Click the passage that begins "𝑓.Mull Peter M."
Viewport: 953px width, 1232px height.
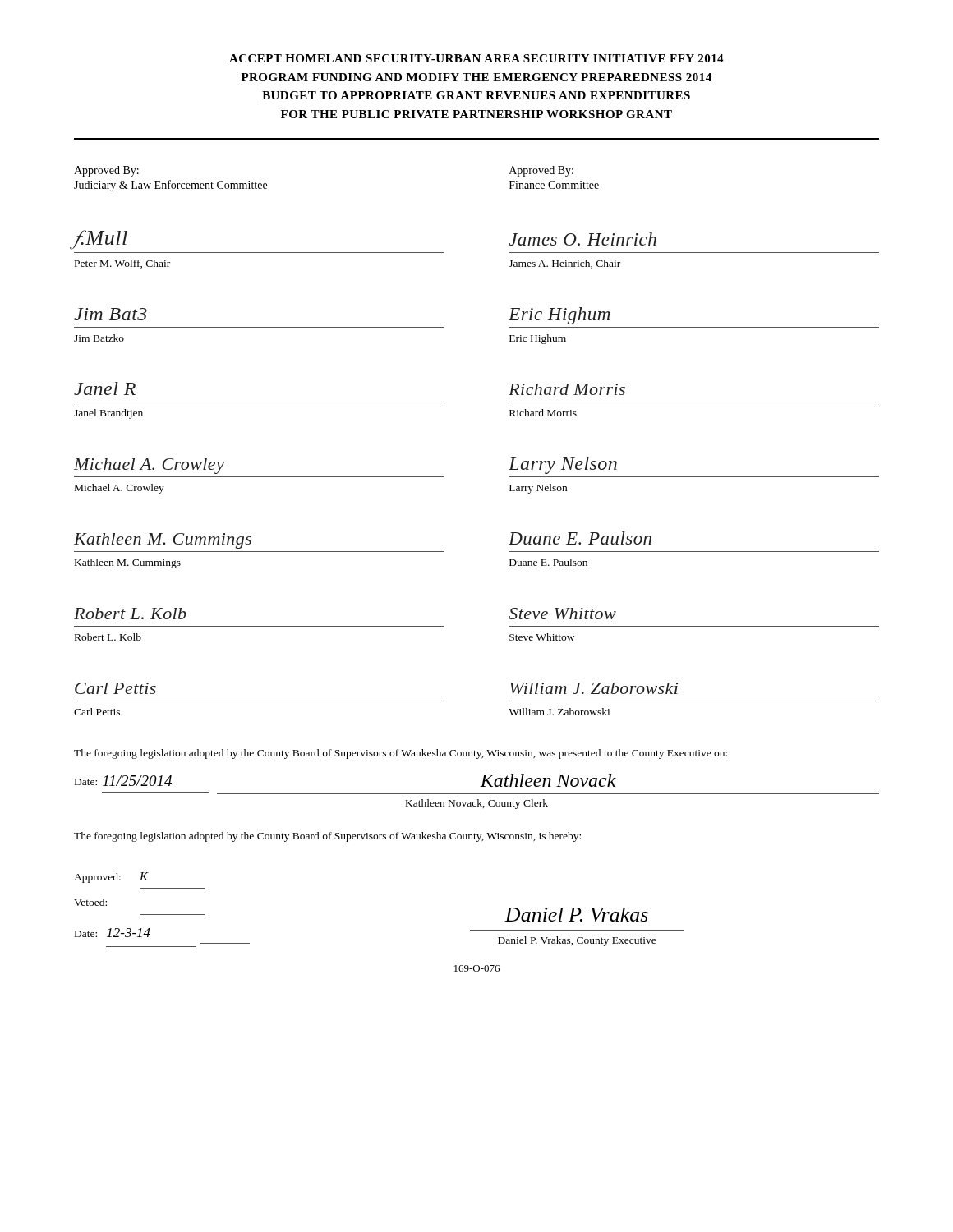[101, 239]
